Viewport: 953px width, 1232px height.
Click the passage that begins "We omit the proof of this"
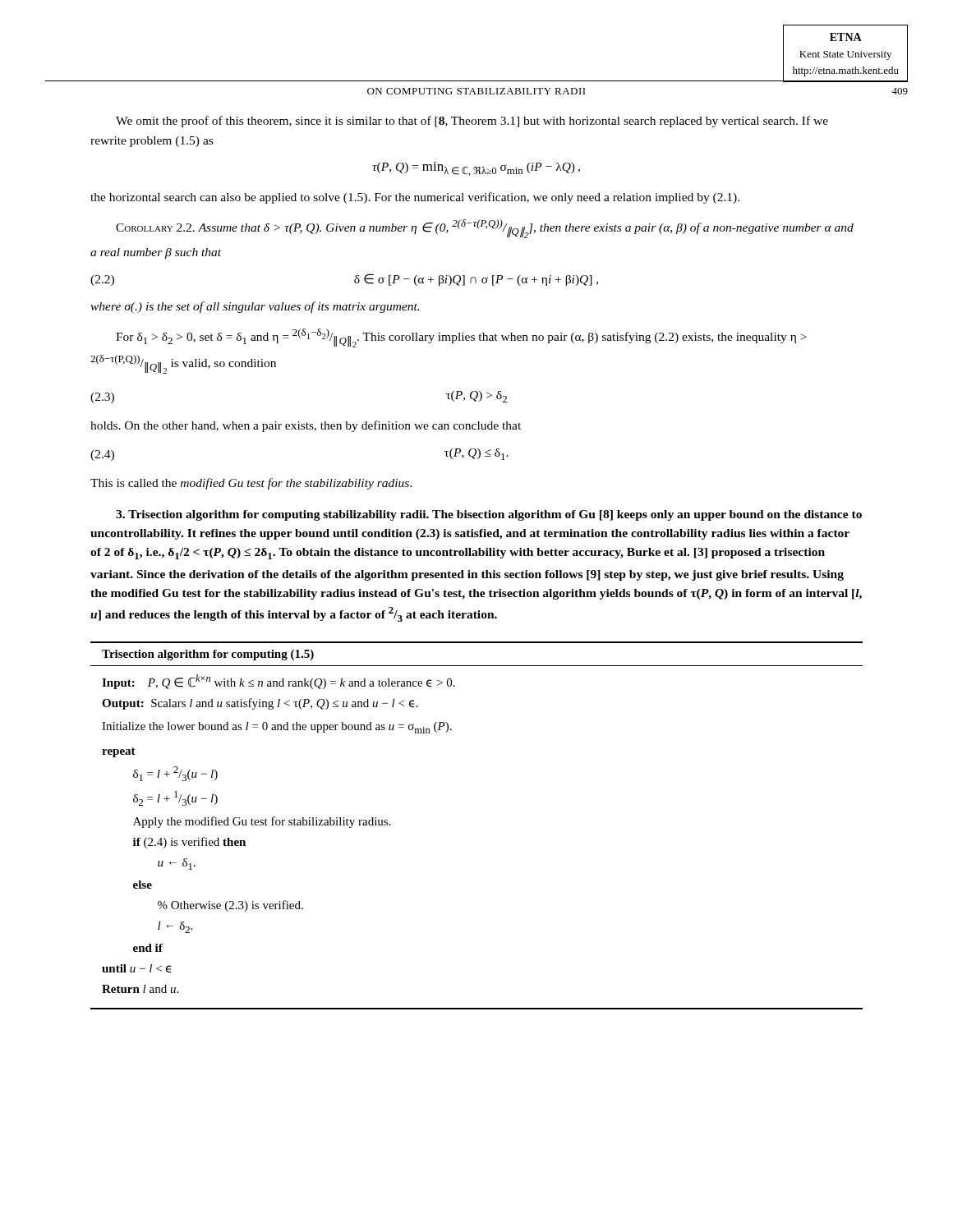(476, 131)
